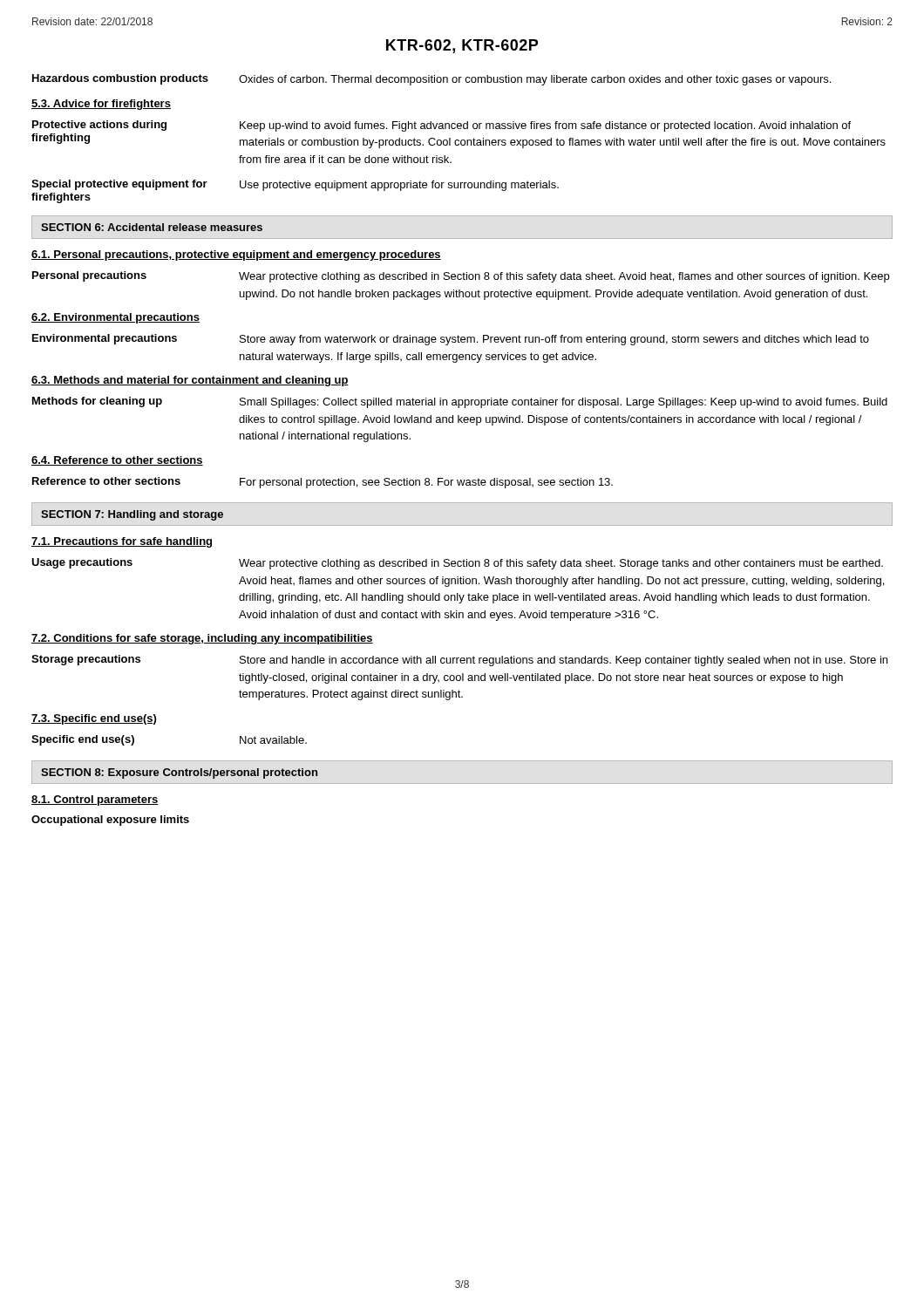Point to "SECTION 6: Accidental release measures"
Image resolution: width=924 pixels, height=1308 pixels.
click(152, 227)
